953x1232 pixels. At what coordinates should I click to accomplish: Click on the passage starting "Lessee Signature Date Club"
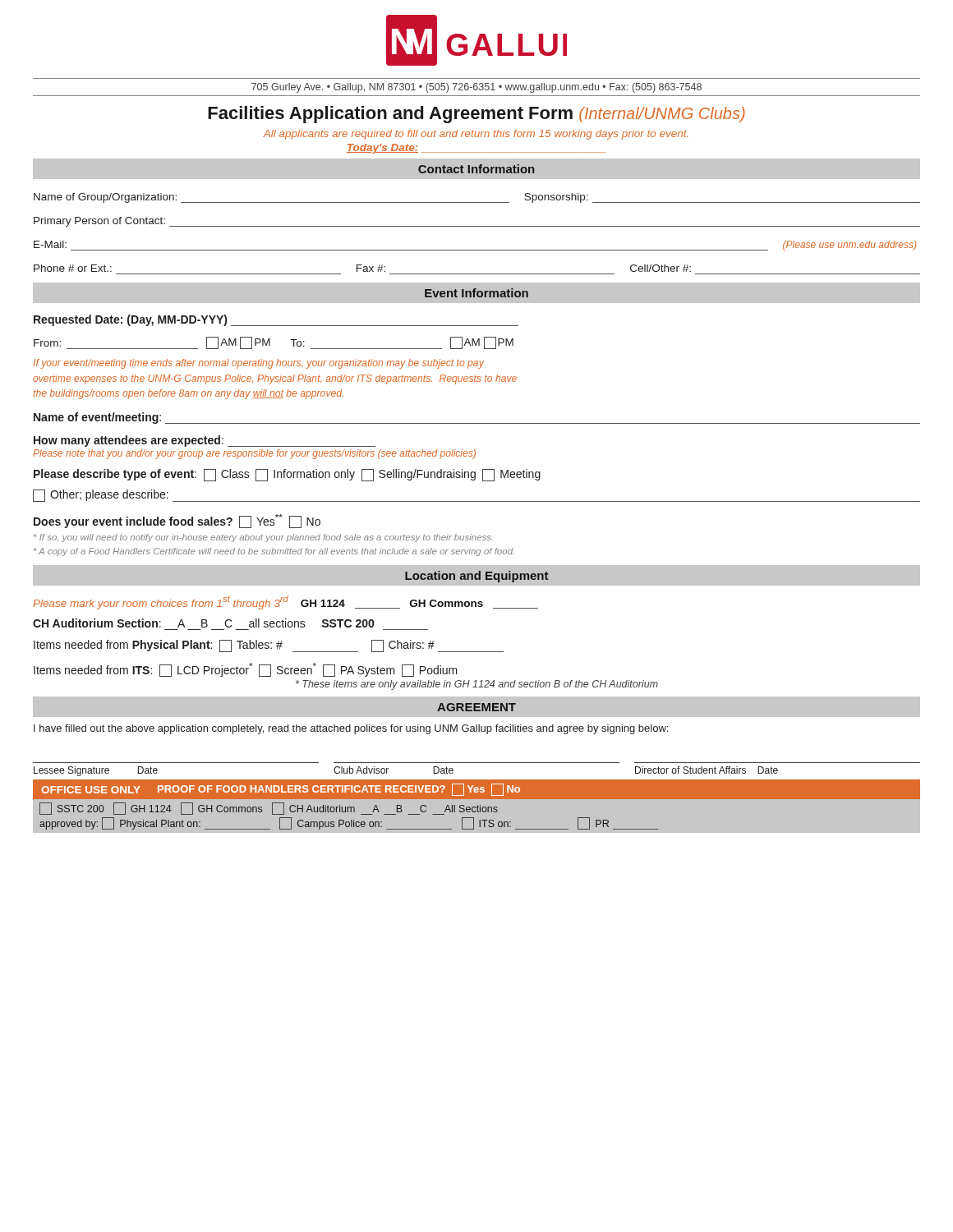[x=476, y=763]
